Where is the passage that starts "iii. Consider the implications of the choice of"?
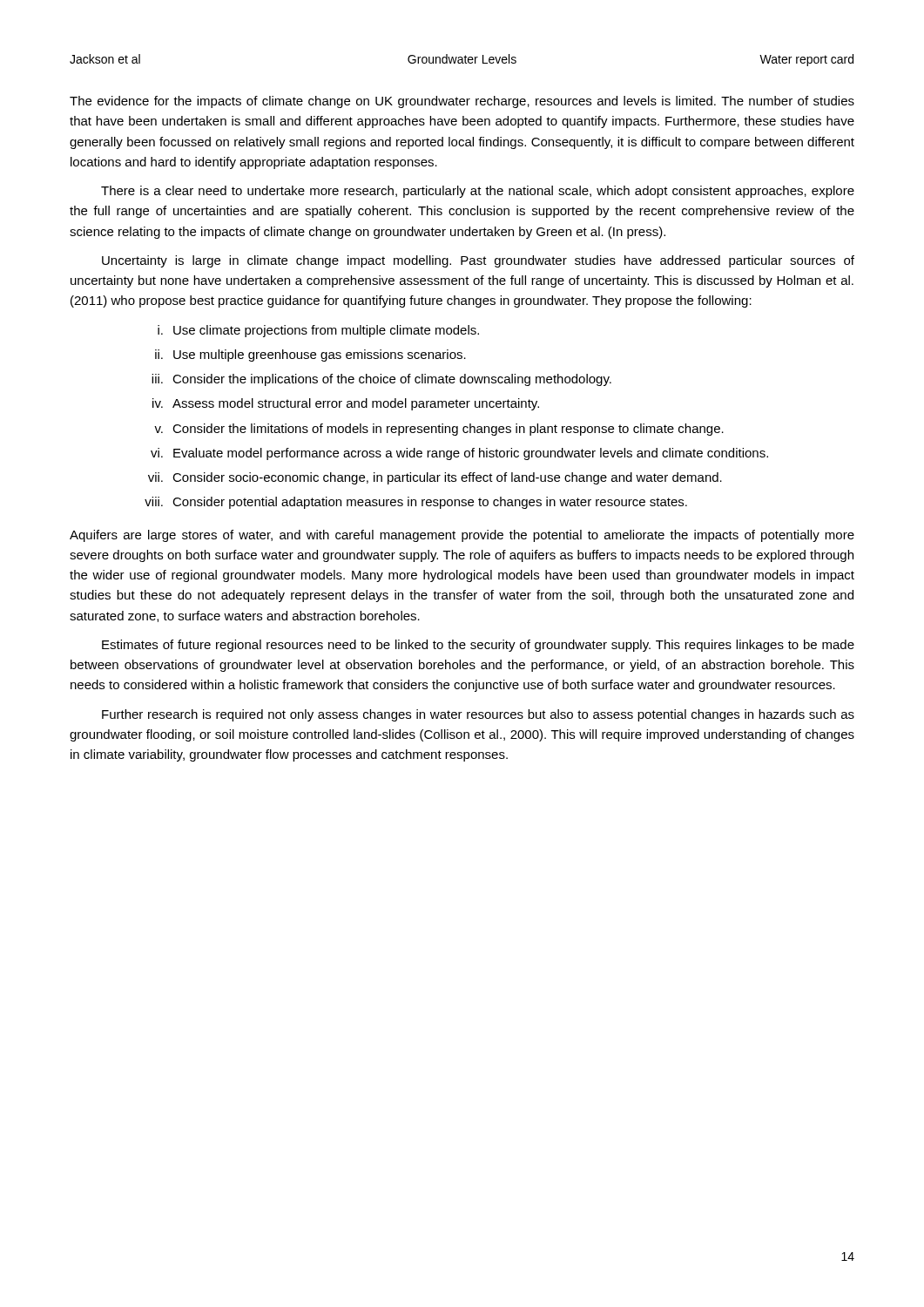Image resolution: width=924 pixels, height=1307 pixels. click(x=488, y=379)
